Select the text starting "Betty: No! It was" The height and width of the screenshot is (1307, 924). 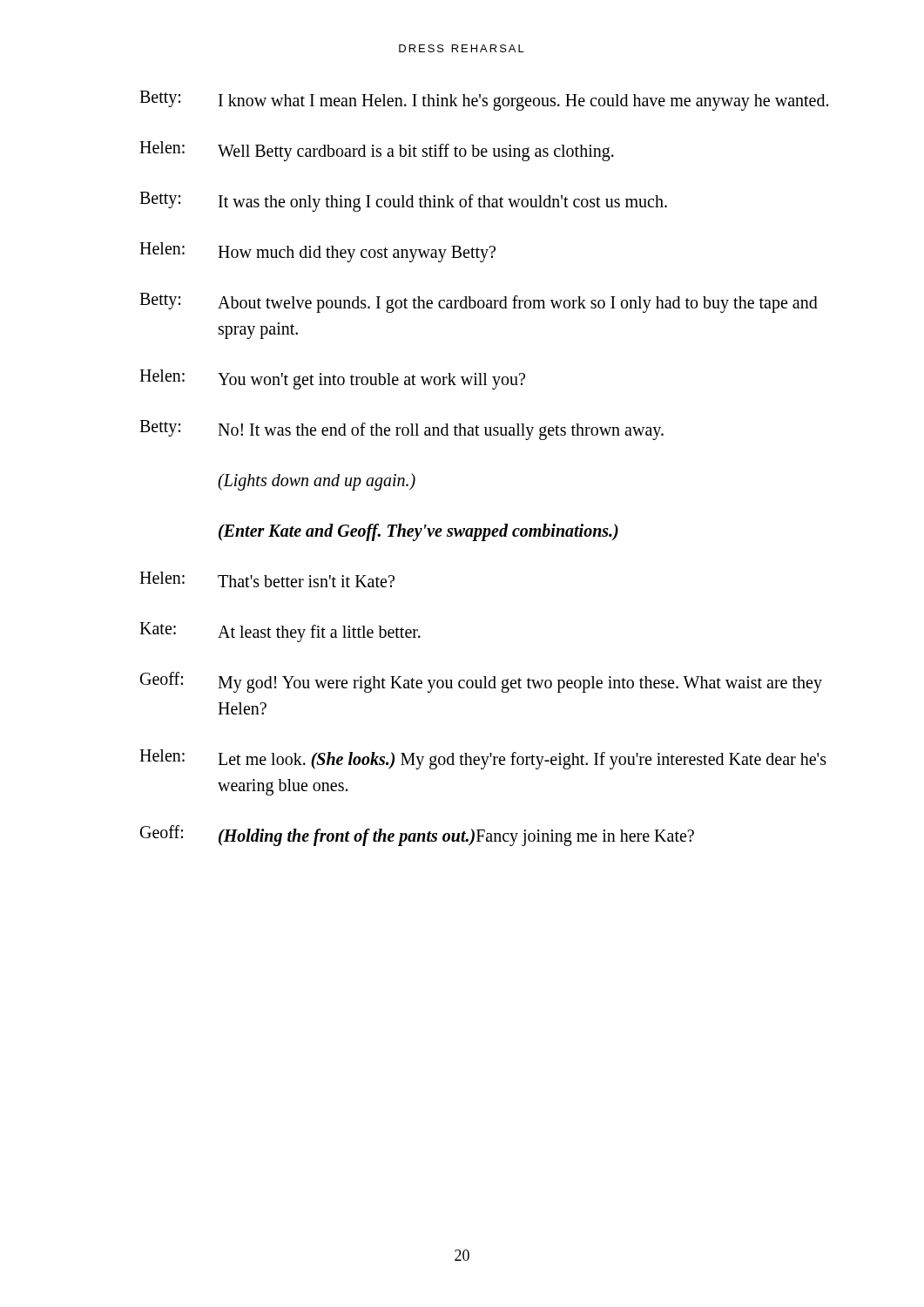402,430
